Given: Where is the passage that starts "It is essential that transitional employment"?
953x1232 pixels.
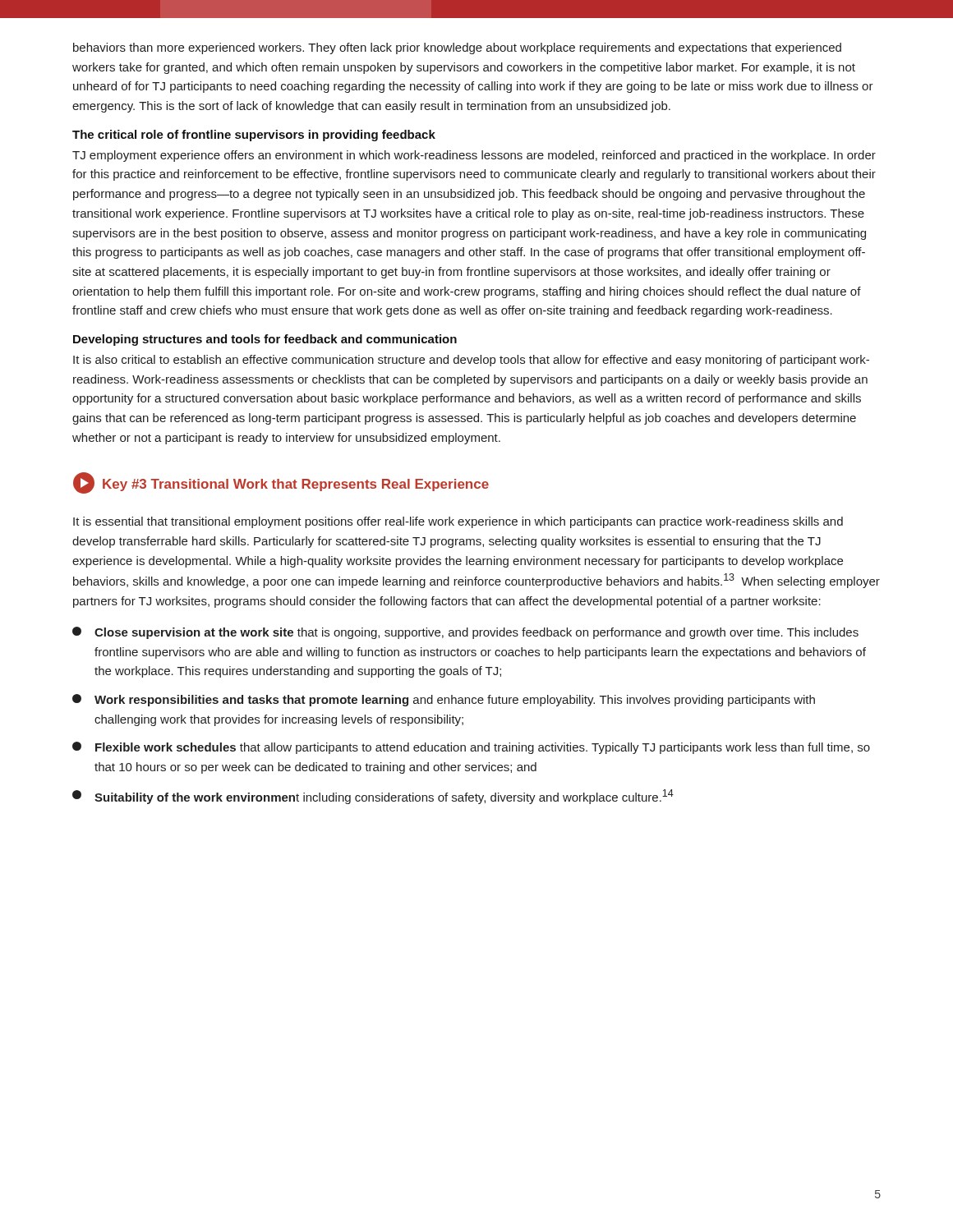Looking at the screenshot, I should (x=476, y=561).
